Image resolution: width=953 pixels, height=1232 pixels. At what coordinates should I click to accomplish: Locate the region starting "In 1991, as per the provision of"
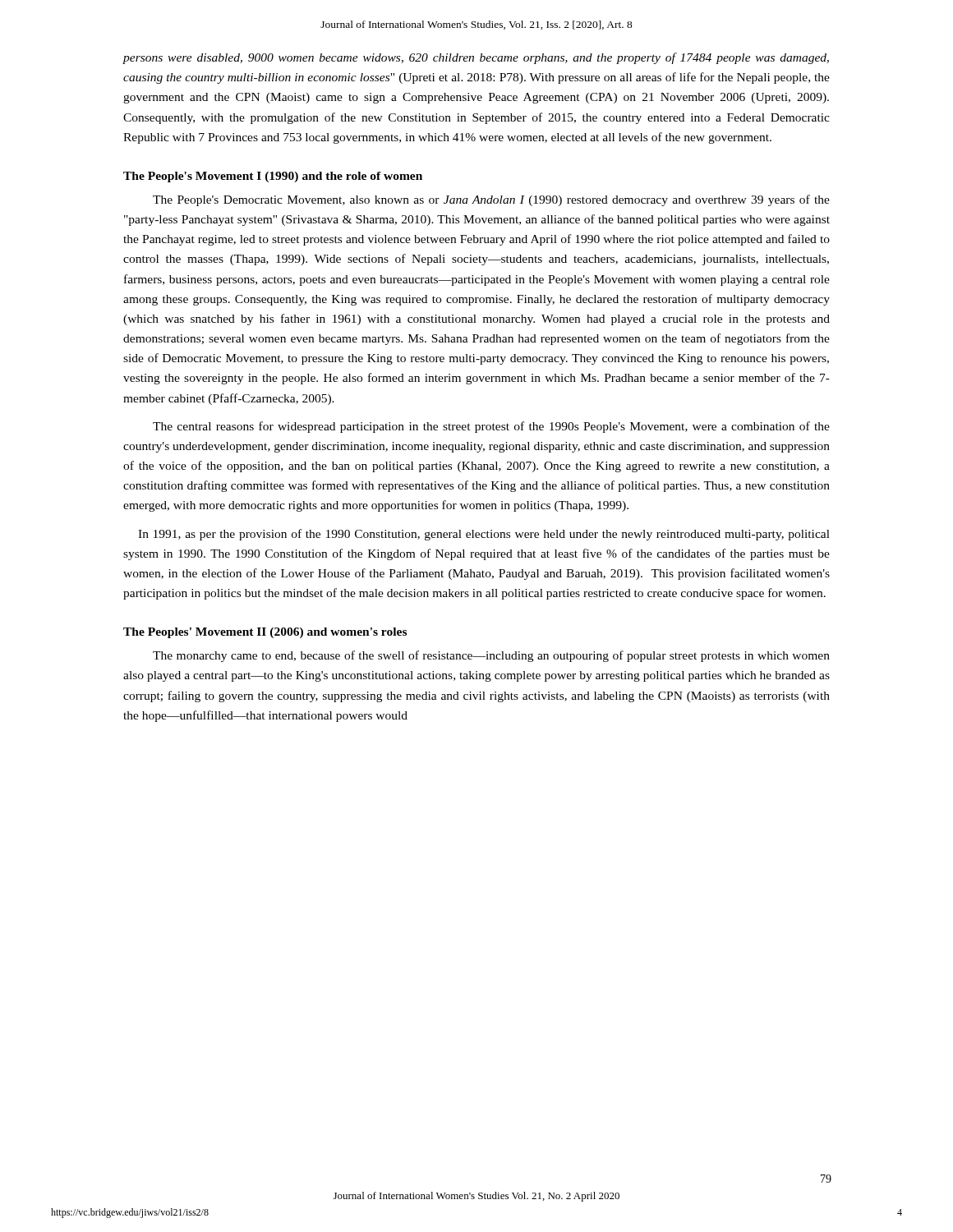[476, 563]
